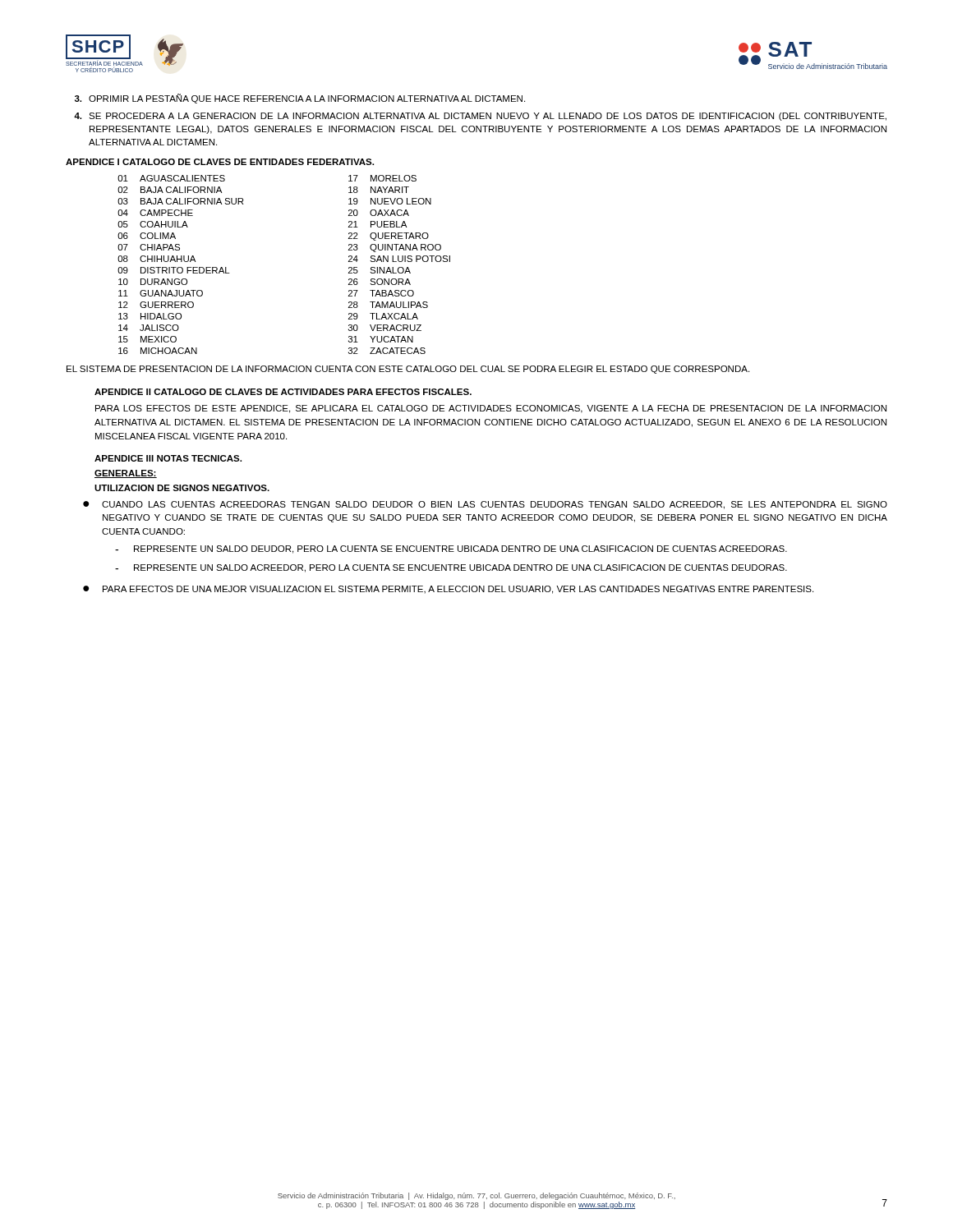The width and height of the screenshot is (953, 1232).
Task: Select the block starting "APENDICE III NOTAS TECNICAS."
Action: click(168, 459)
